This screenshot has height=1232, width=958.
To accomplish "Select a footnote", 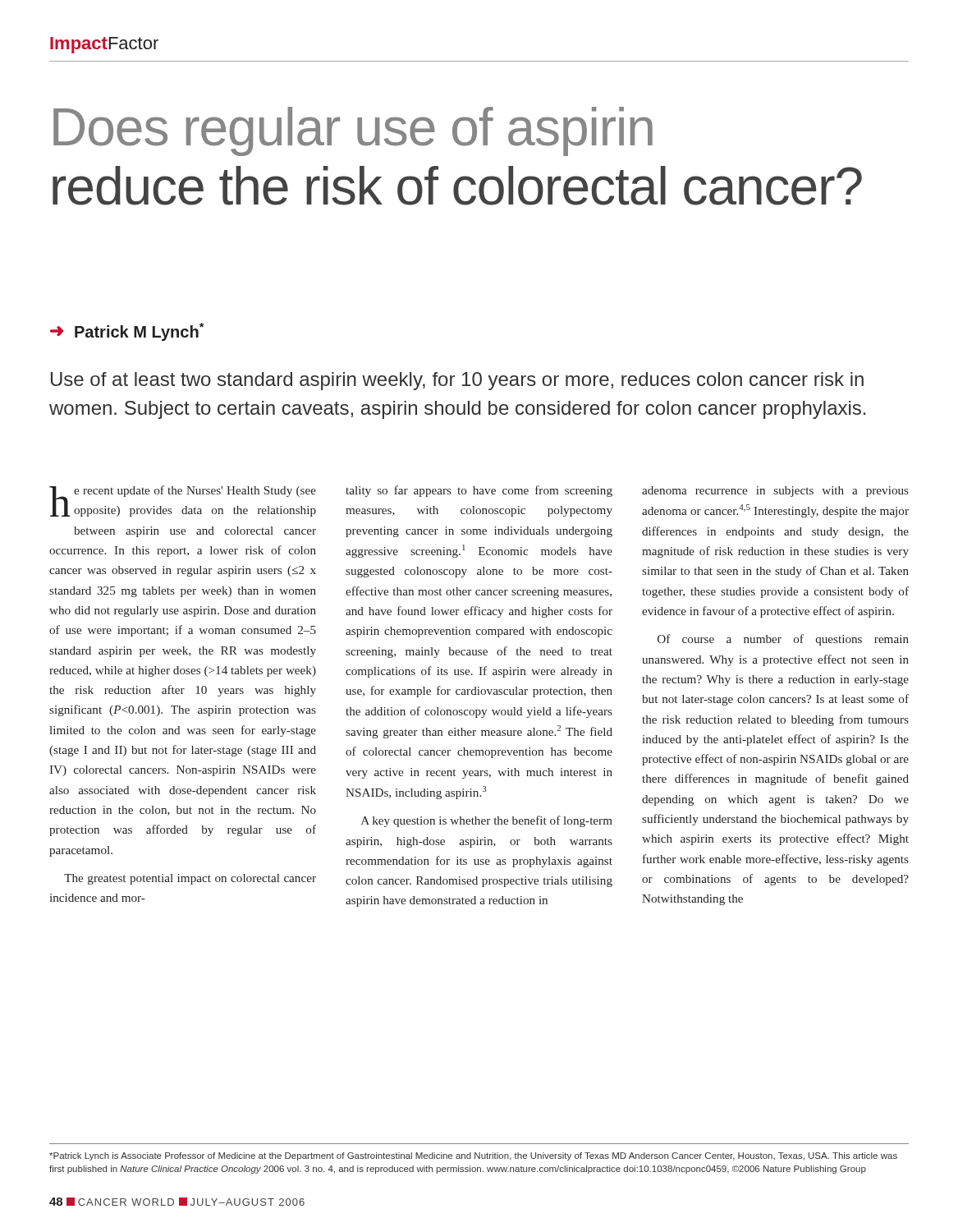I will 473,1162.
